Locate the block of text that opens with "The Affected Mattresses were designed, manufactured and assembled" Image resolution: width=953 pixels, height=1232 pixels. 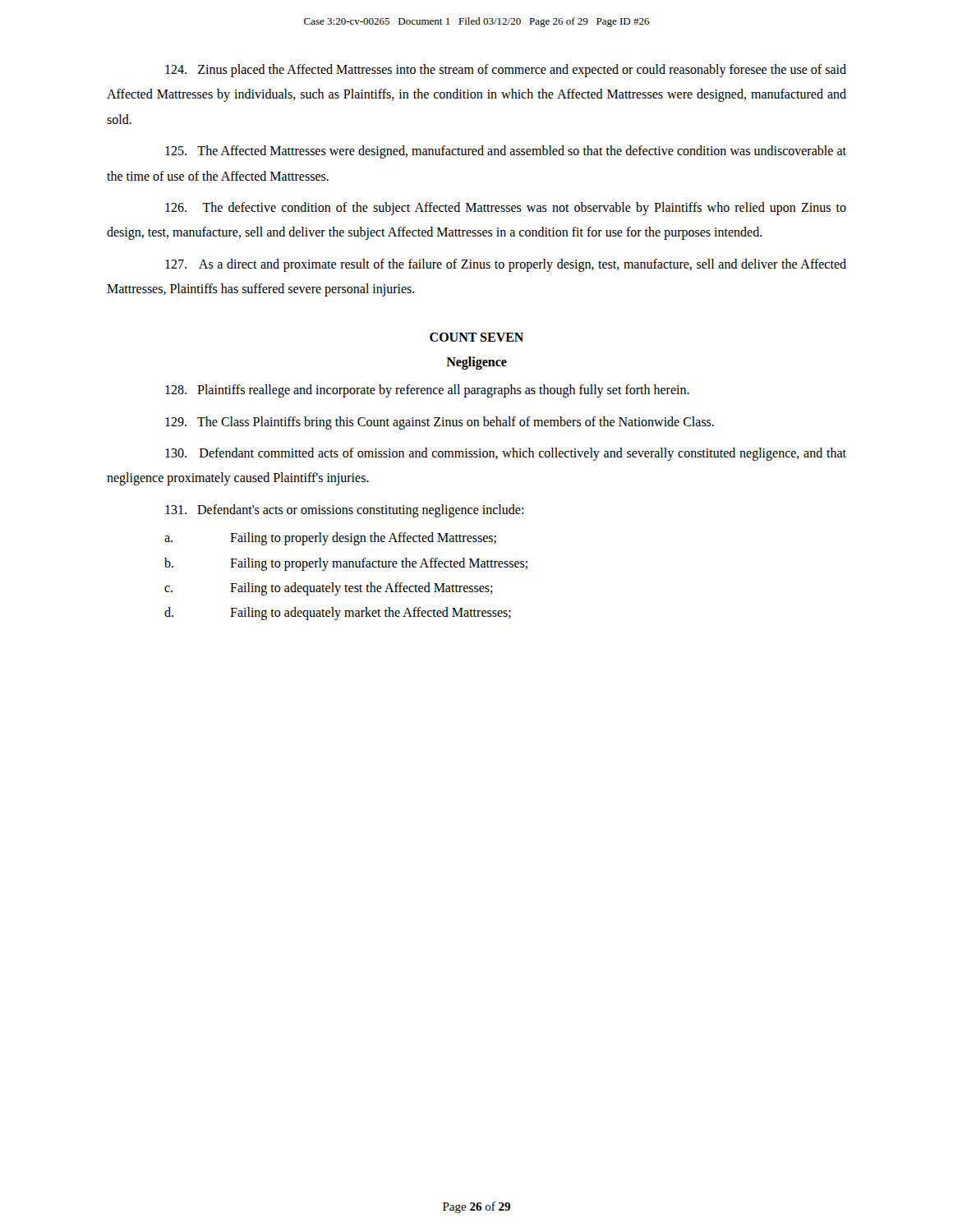pyautogui.click(x=476, y=163)
